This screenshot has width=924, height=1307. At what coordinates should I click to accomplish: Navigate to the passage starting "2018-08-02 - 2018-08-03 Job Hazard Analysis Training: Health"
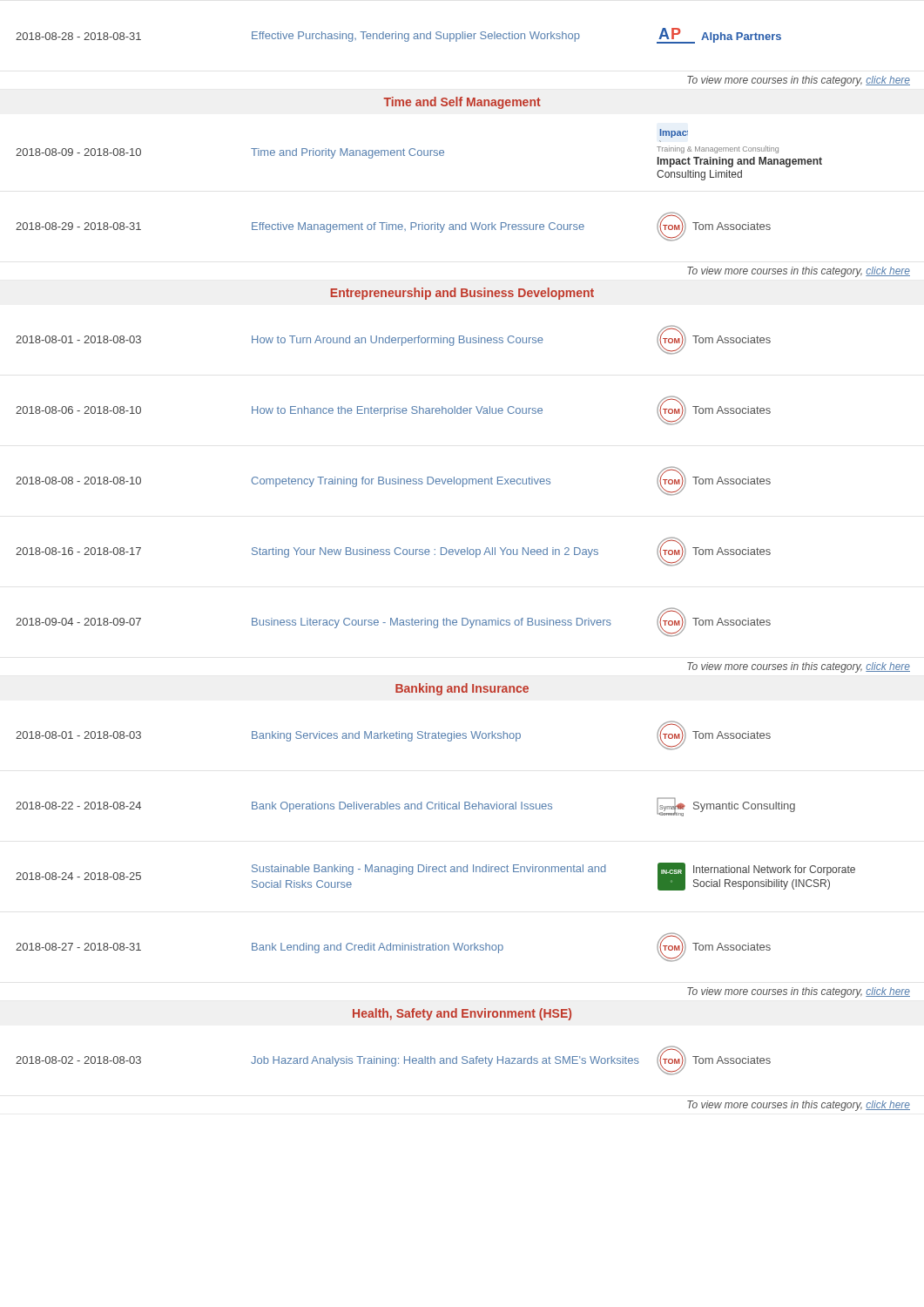click(462, 1060)
